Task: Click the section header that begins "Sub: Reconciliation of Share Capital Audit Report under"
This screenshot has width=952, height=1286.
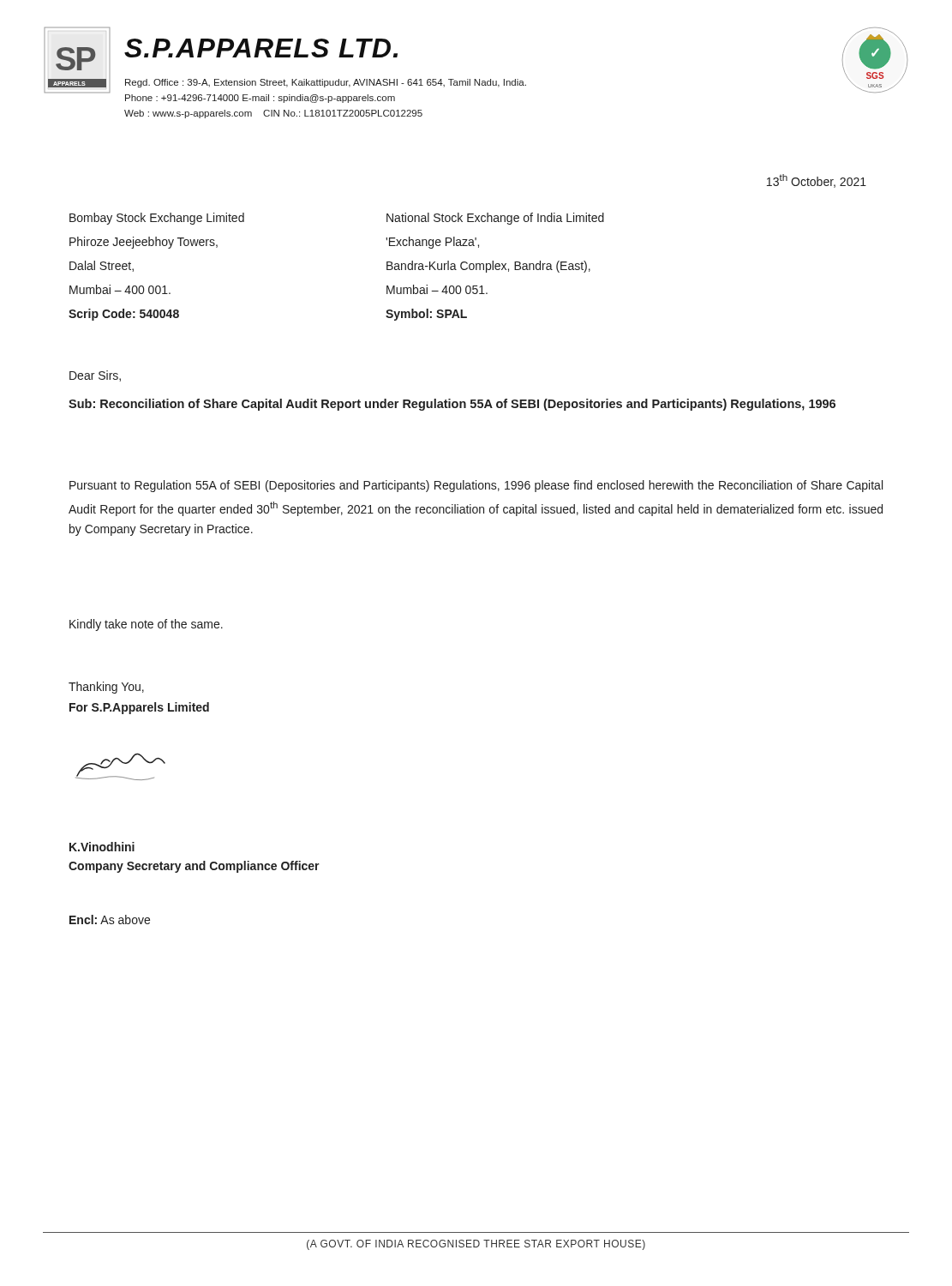Action: point(452,404)
